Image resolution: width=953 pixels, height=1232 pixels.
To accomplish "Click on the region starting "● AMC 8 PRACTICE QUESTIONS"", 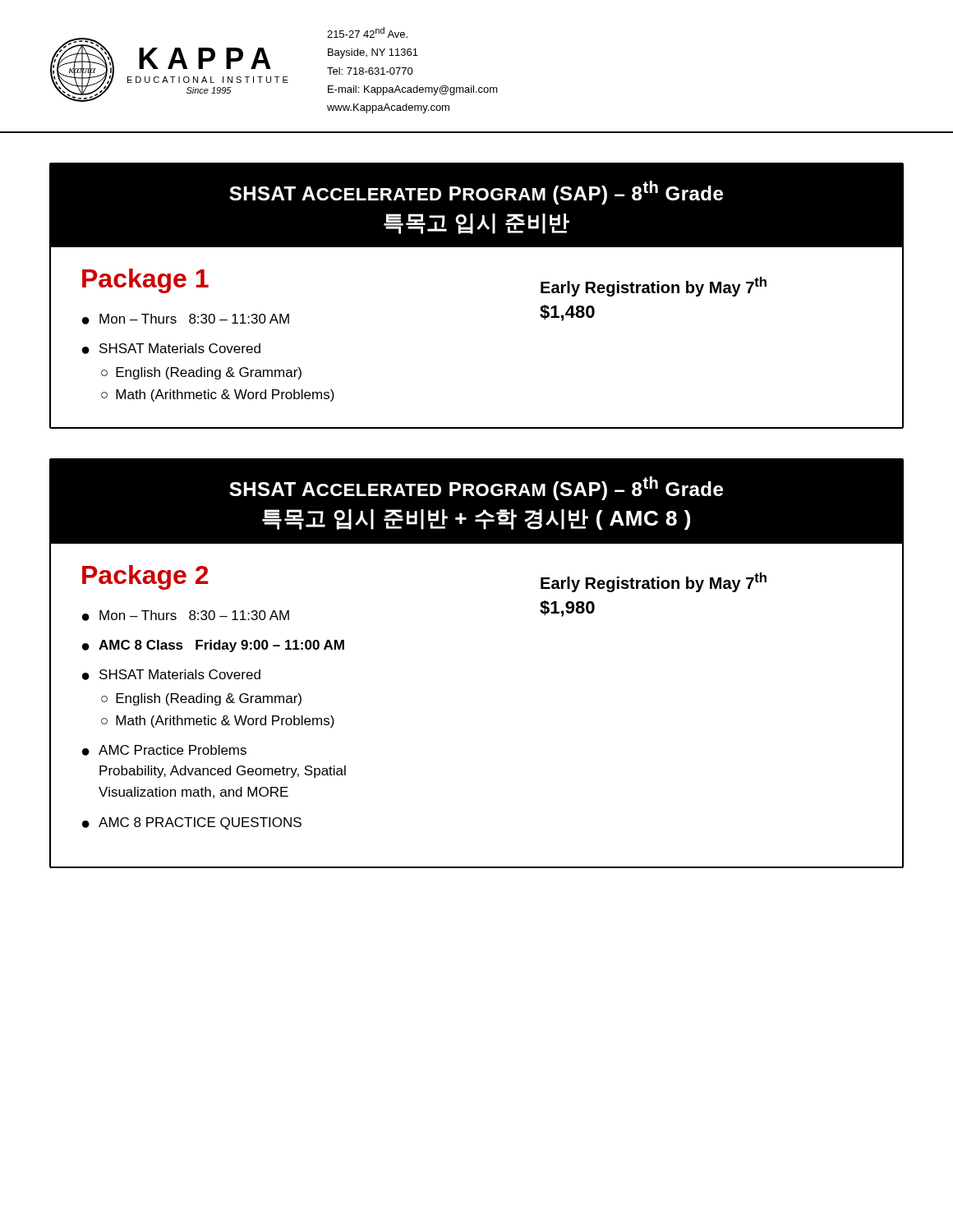I will pyautogui.click(x=310, y=823).
